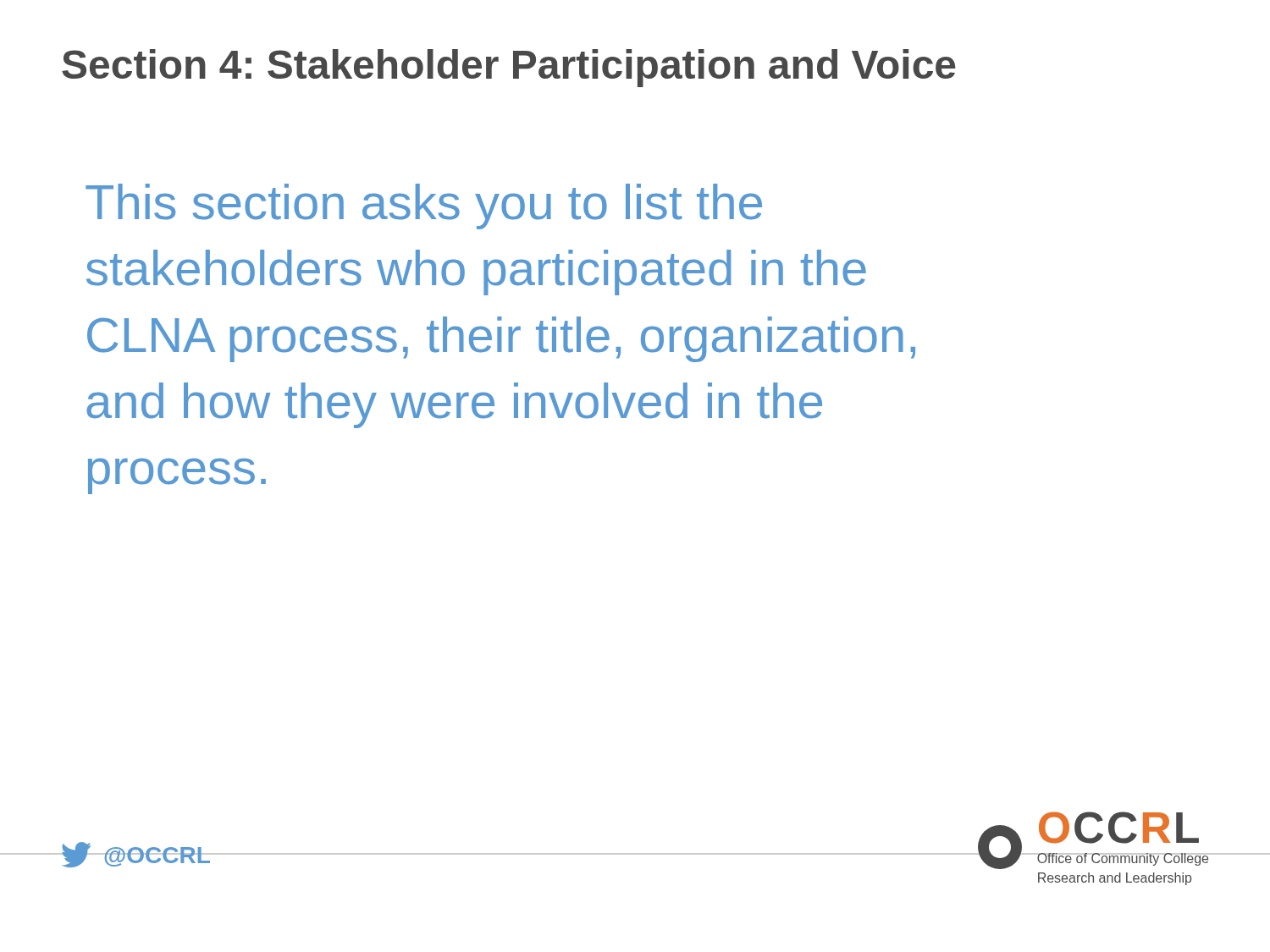The height and width of the screenshot is (952, 1270).
Task: Find the text starting "This section asks you to list the stakeholders"
Action: [x=502, y=334]
